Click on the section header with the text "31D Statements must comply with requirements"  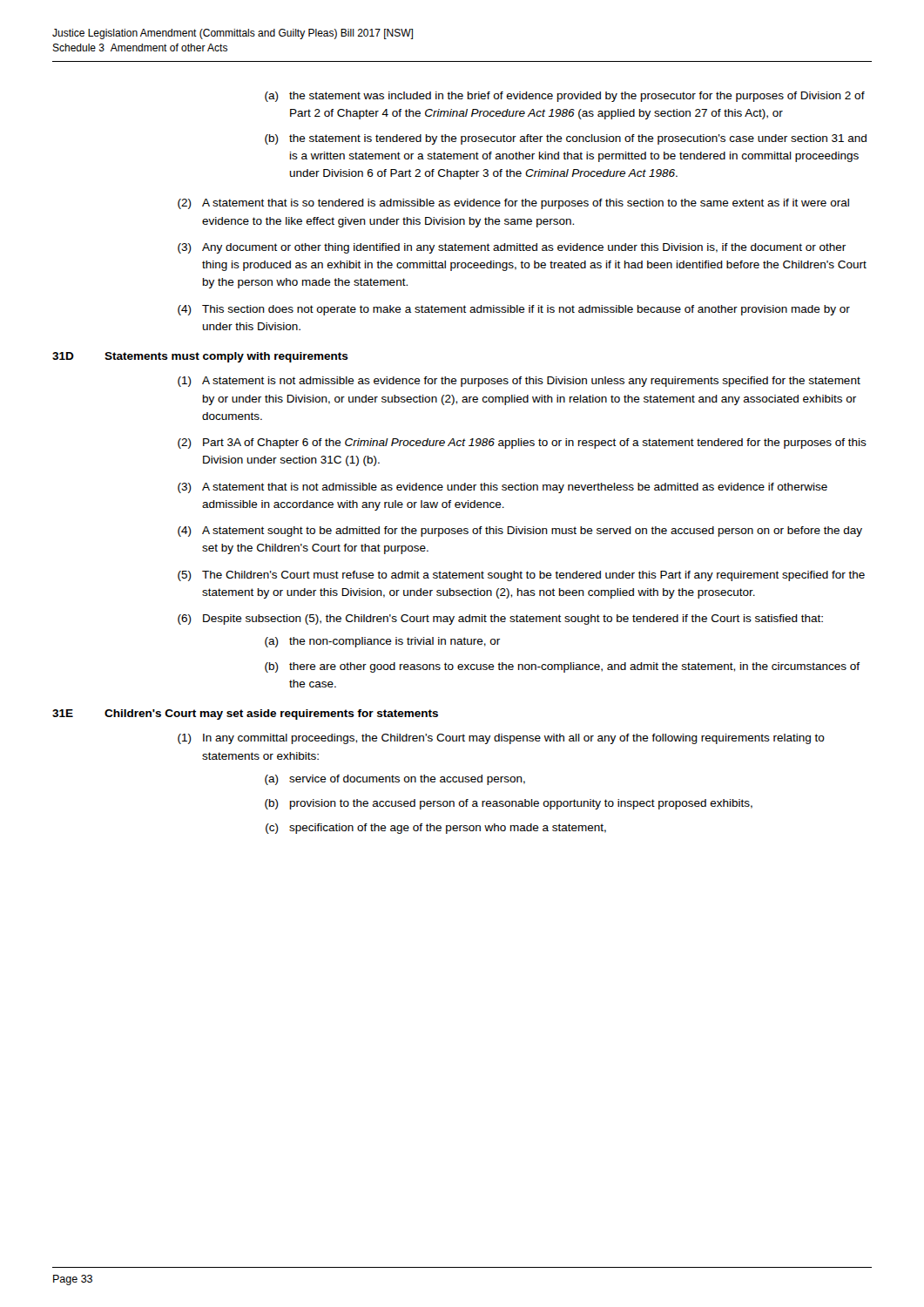[200, 357]
